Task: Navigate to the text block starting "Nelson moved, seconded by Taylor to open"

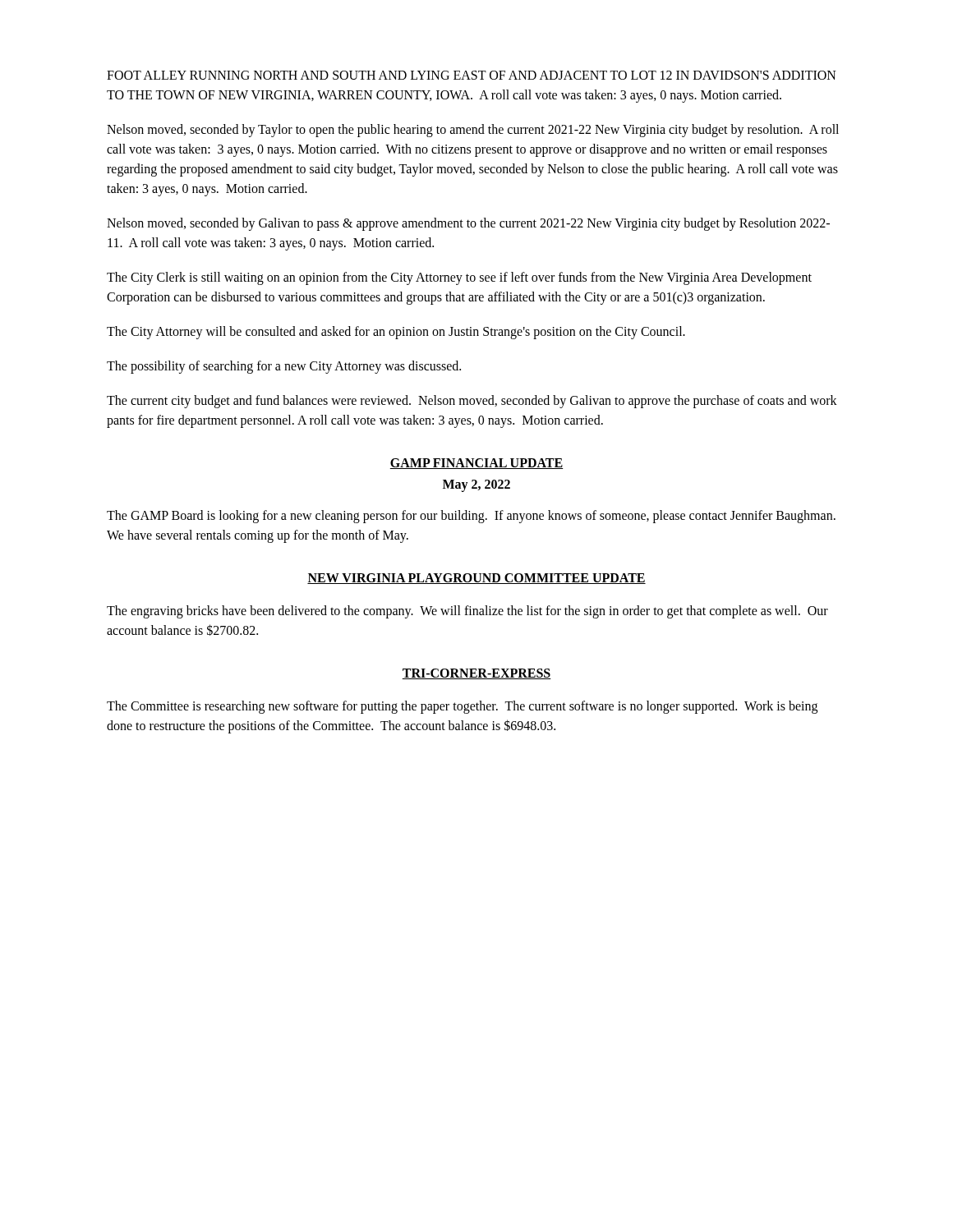Action: [x=473, y=159]
